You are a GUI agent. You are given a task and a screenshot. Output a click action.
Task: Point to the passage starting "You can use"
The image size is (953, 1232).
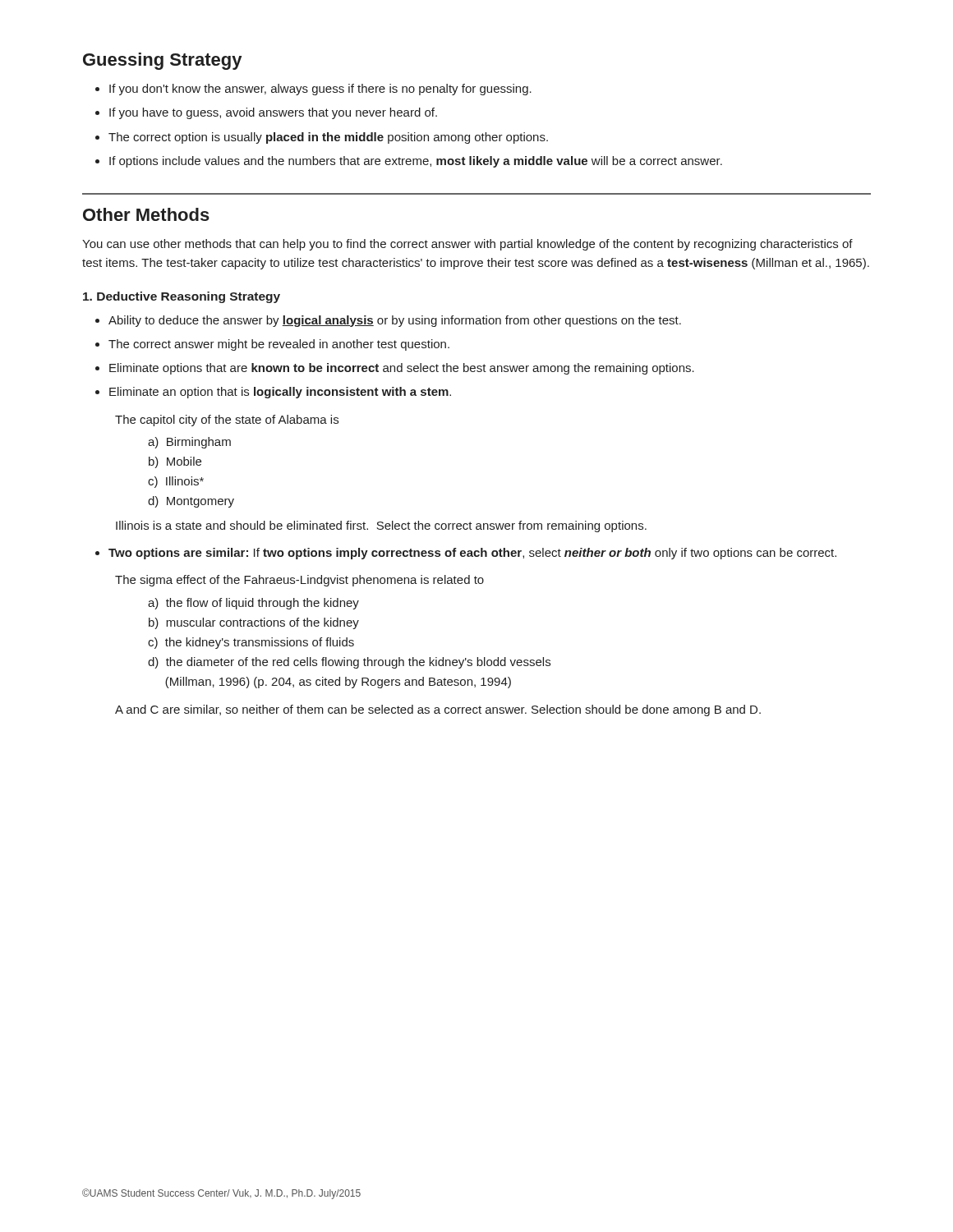point(476,253)
